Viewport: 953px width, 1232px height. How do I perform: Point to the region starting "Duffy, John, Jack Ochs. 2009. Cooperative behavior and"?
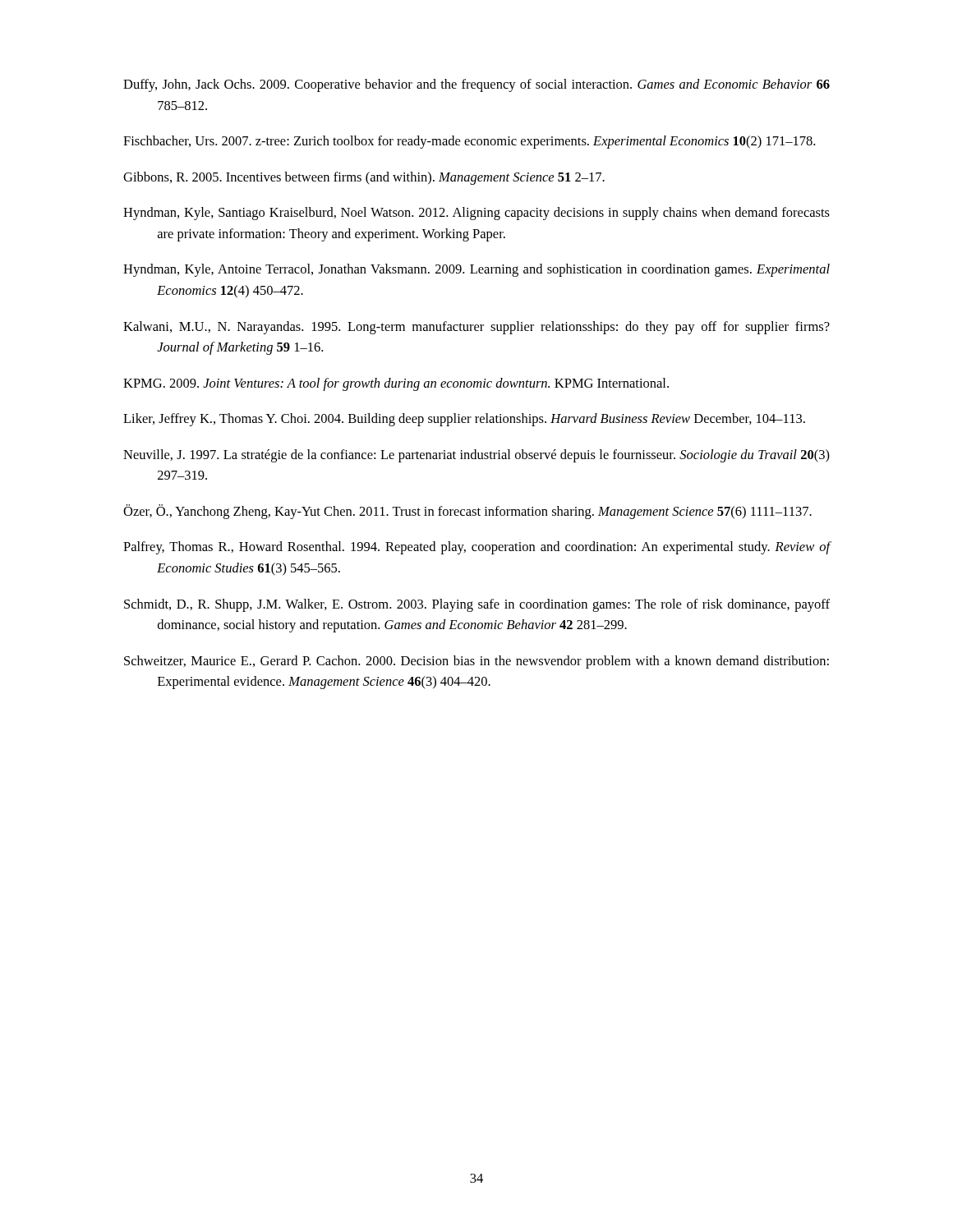476,95
